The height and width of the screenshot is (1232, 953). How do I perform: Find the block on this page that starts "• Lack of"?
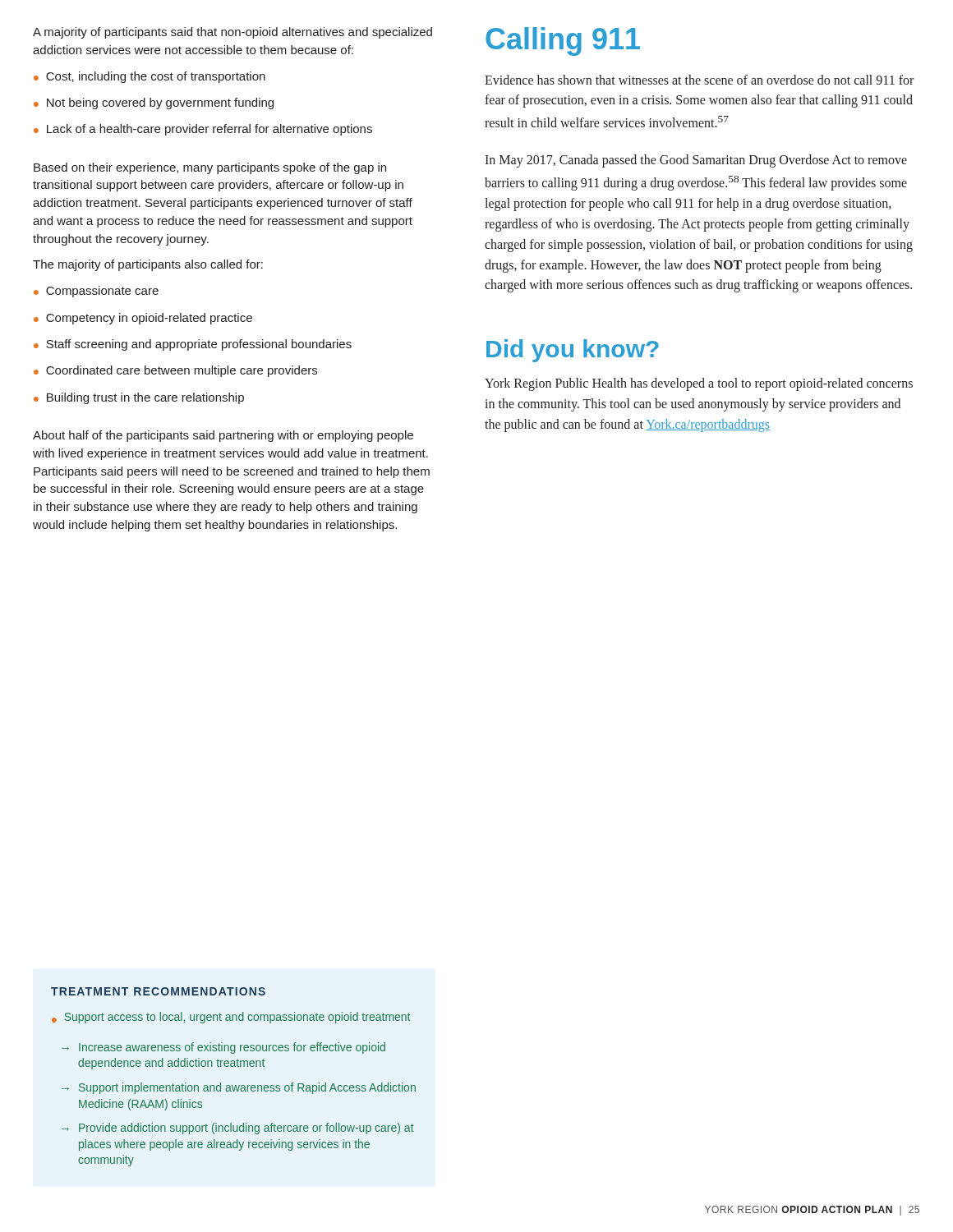pyautogui.click(x=203, y=131)
